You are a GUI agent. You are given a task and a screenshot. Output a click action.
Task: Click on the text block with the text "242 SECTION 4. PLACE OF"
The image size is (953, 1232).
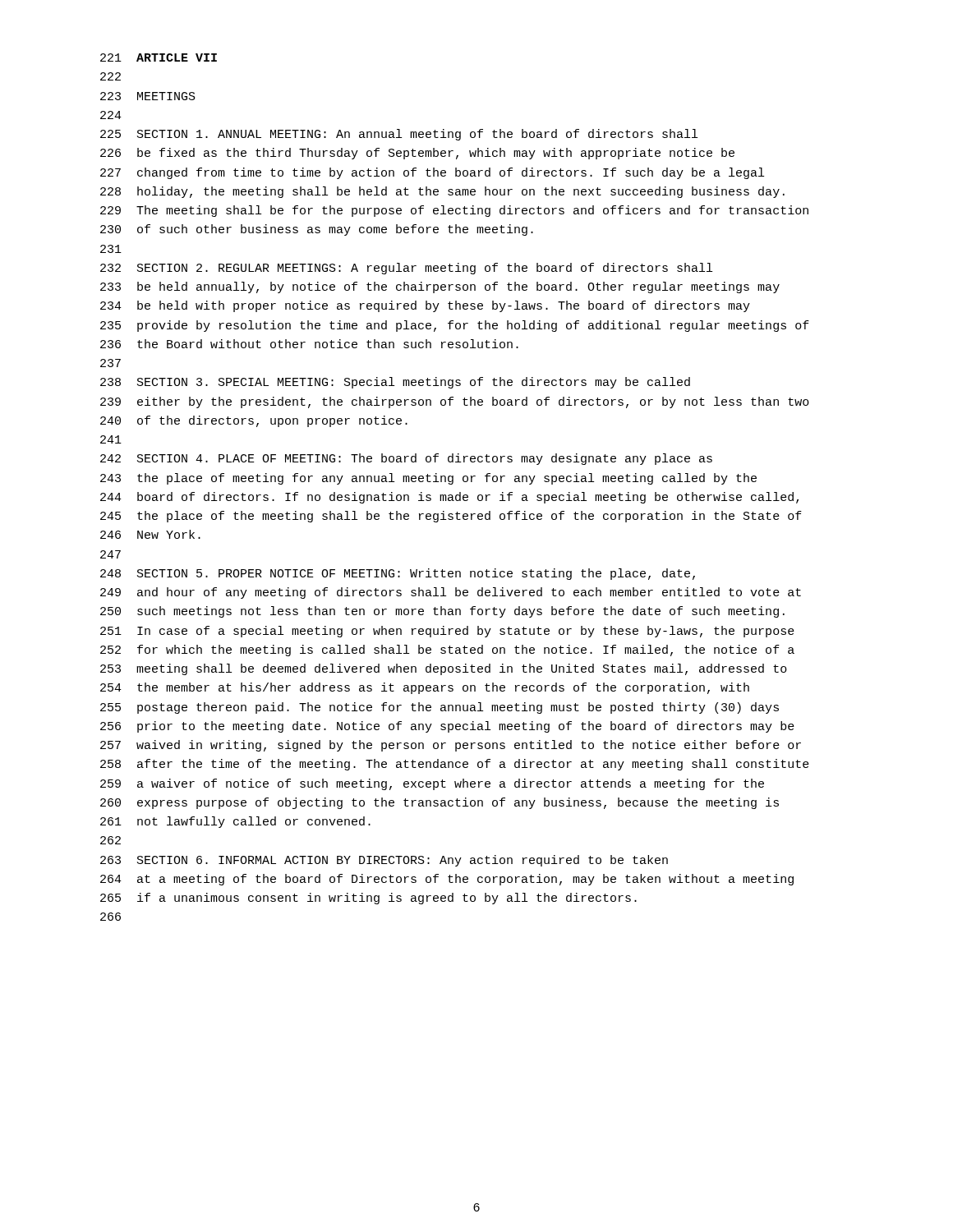pos(476,508)
